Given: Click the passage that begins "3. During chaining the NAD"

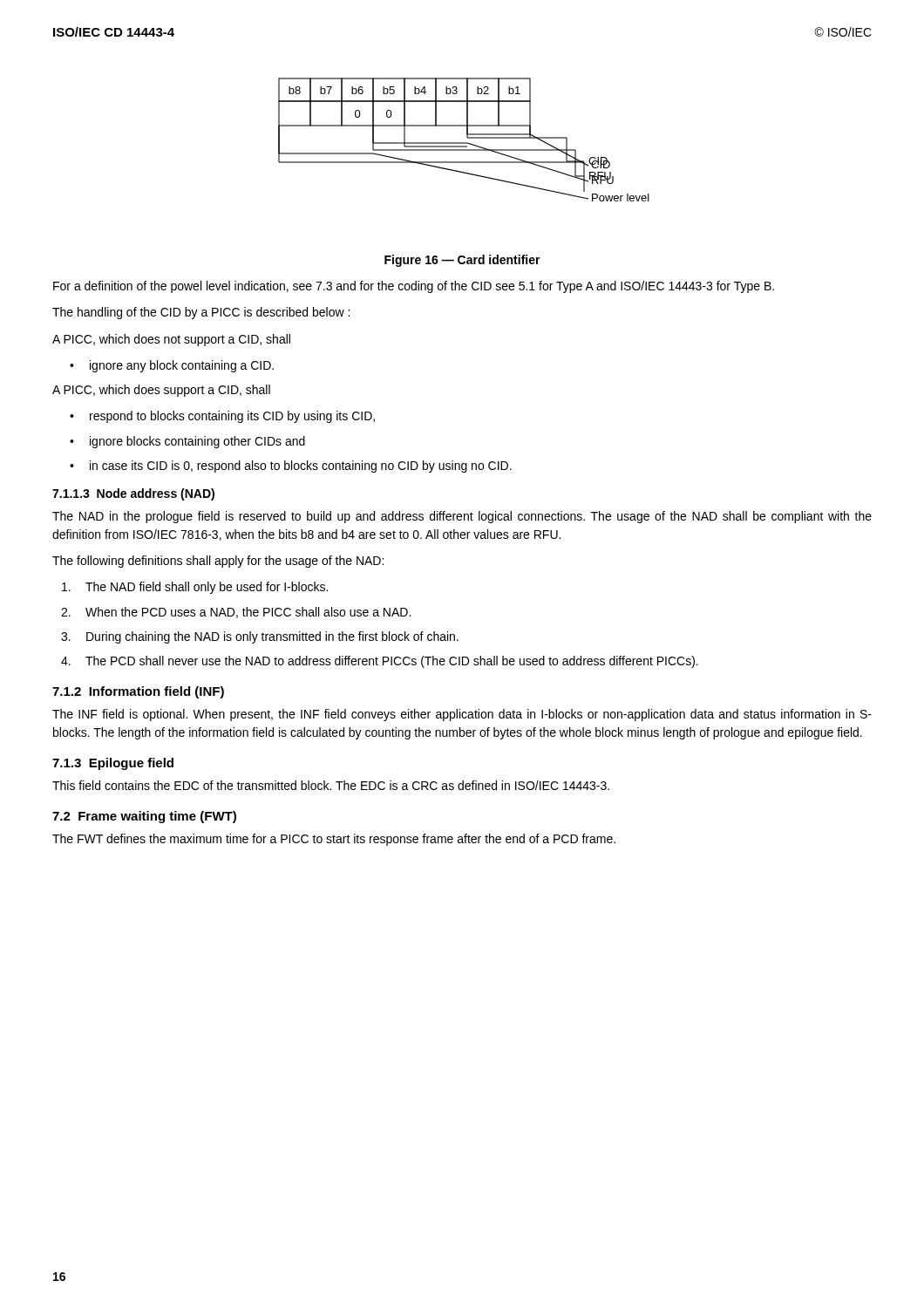Looking at the screenshot, I should (260, 637).
